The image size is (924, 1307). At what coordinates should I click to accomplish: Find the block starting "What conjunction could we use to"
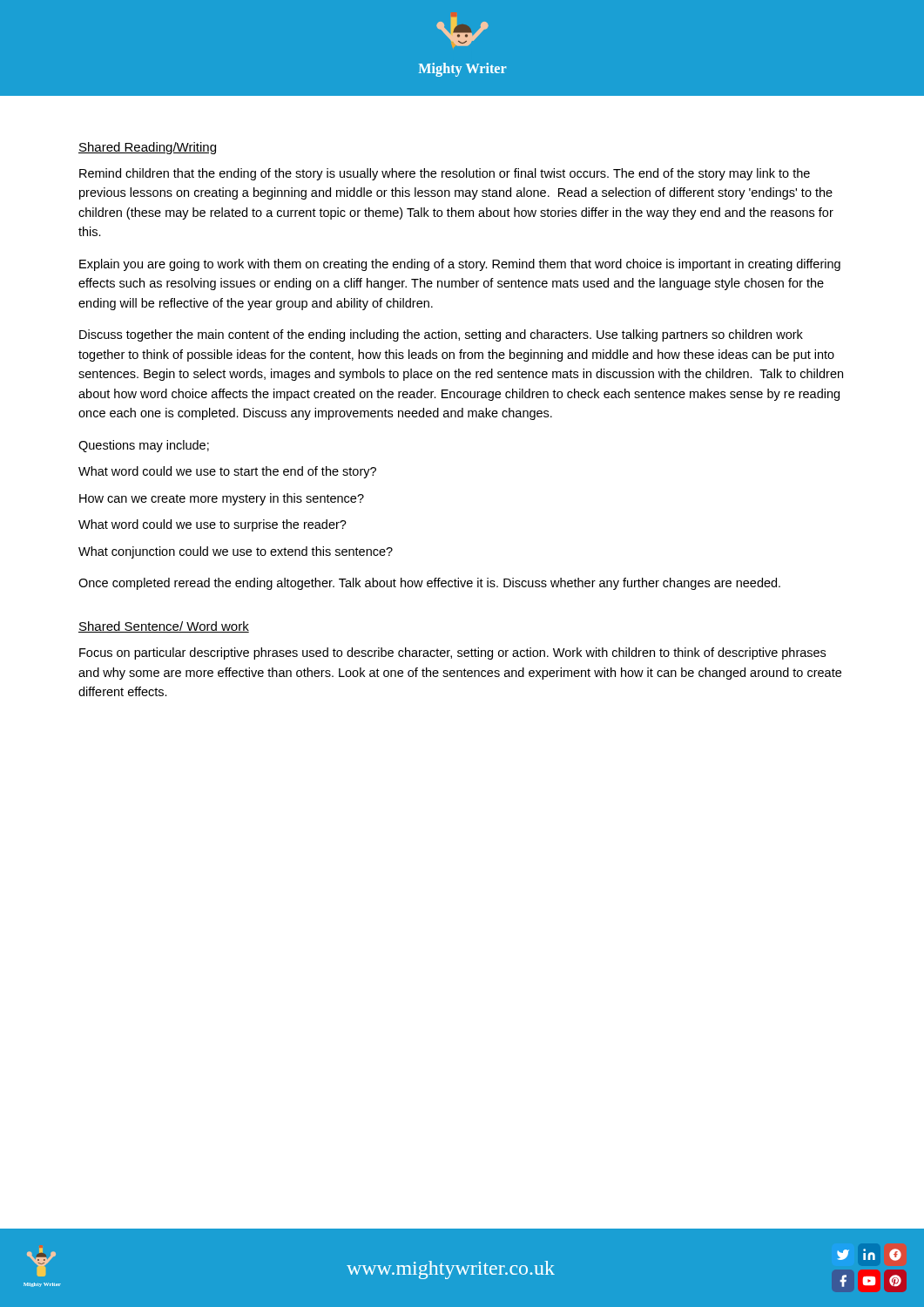pyautogui.click(x=236, y=551)
